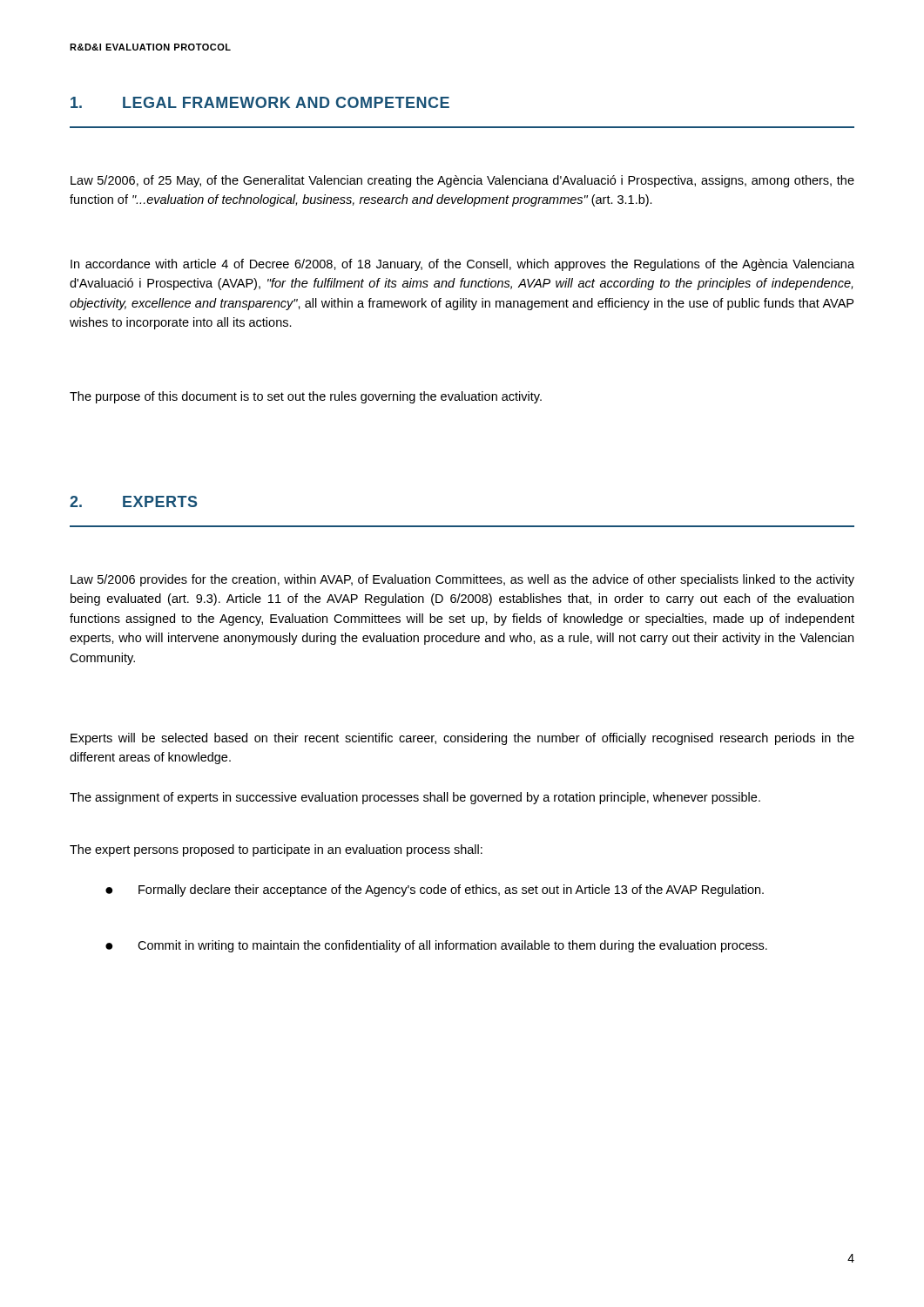
Task: Locate the text block that reads "The assignment of experts in successive evaluation"
Action: tap(415, 797)
